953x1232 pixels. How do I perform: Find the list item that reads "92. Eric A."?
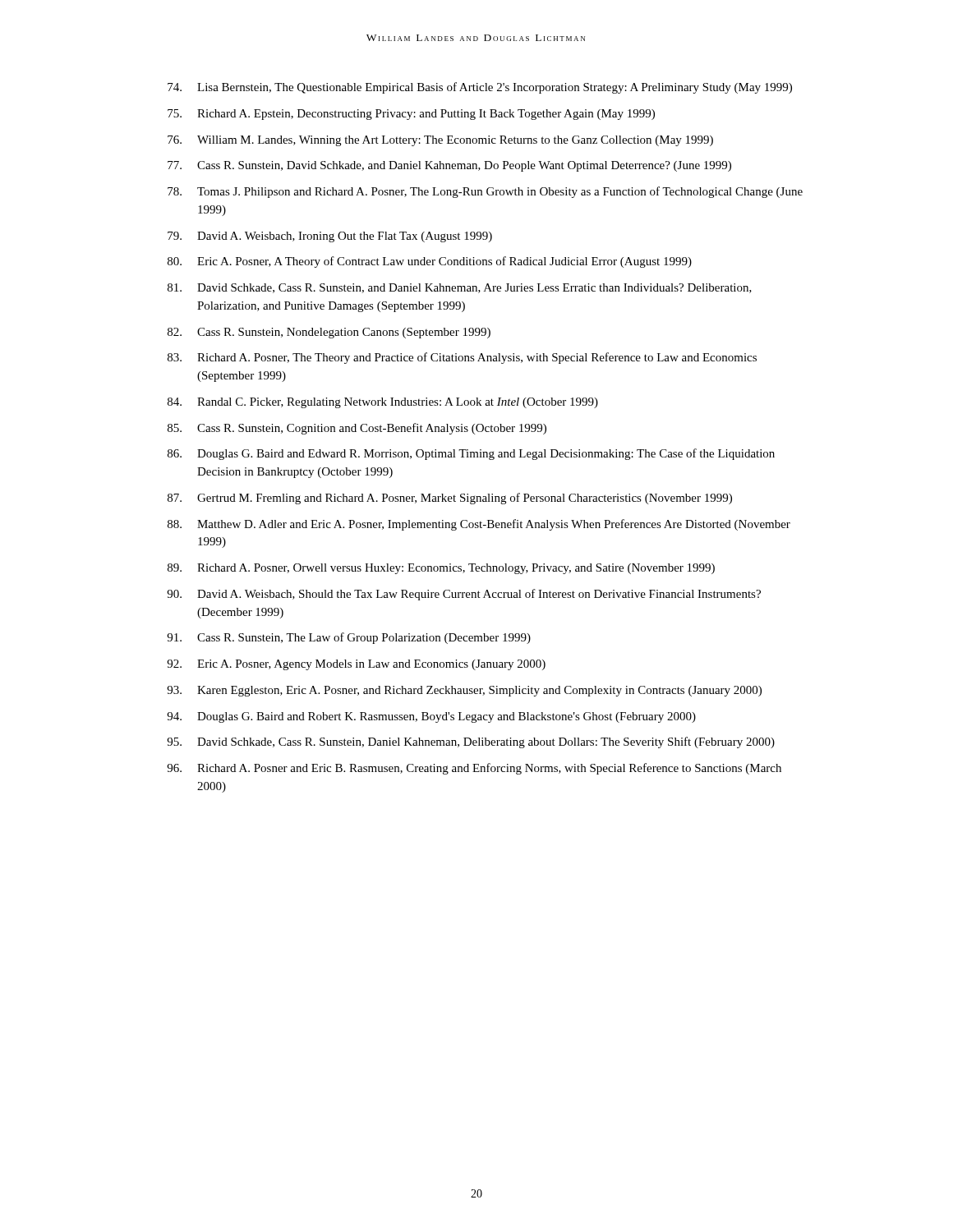[x=476, y=664]
